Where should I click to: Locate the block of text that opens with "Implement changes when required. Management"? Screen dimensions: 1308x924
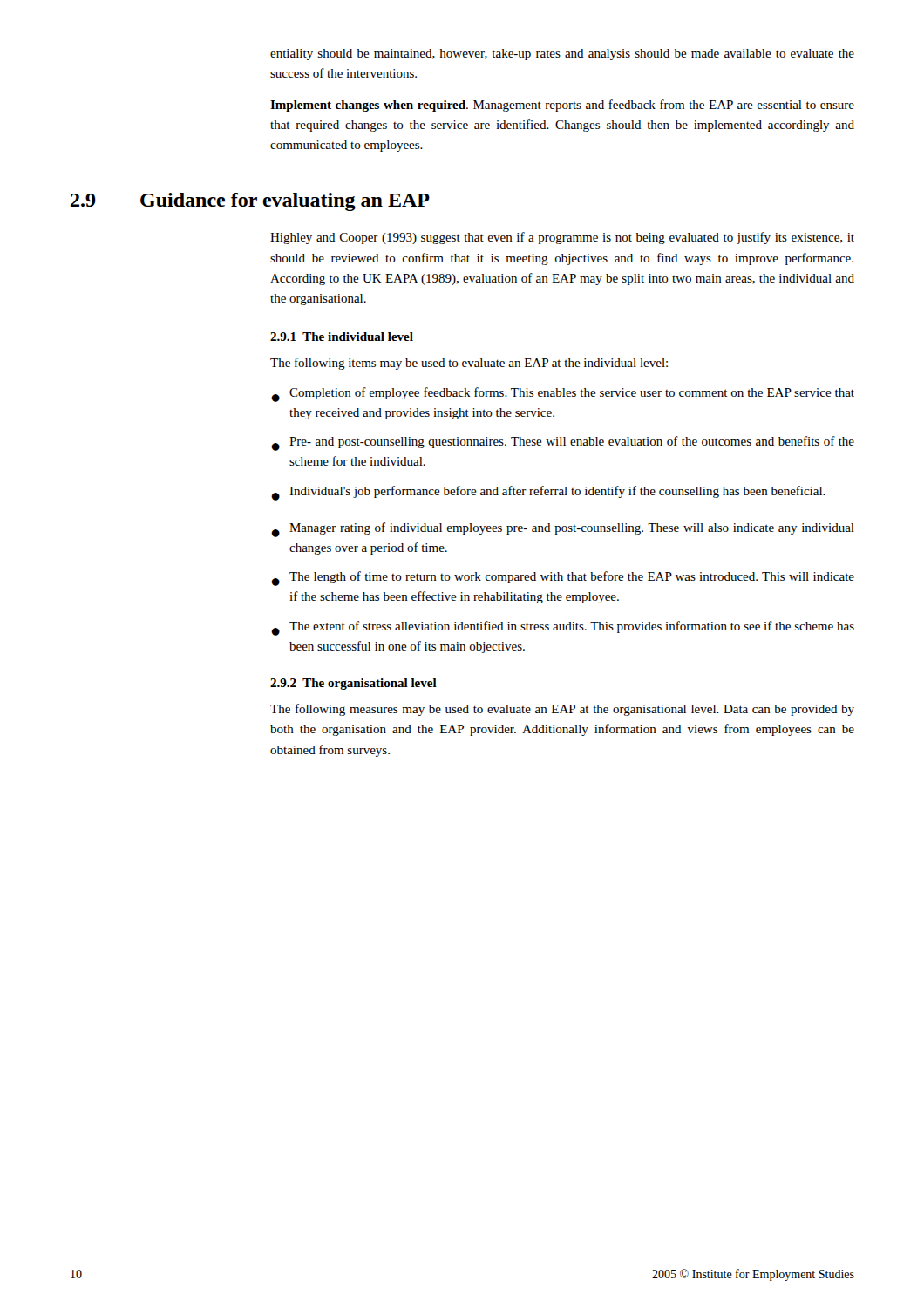coord(562,124)
